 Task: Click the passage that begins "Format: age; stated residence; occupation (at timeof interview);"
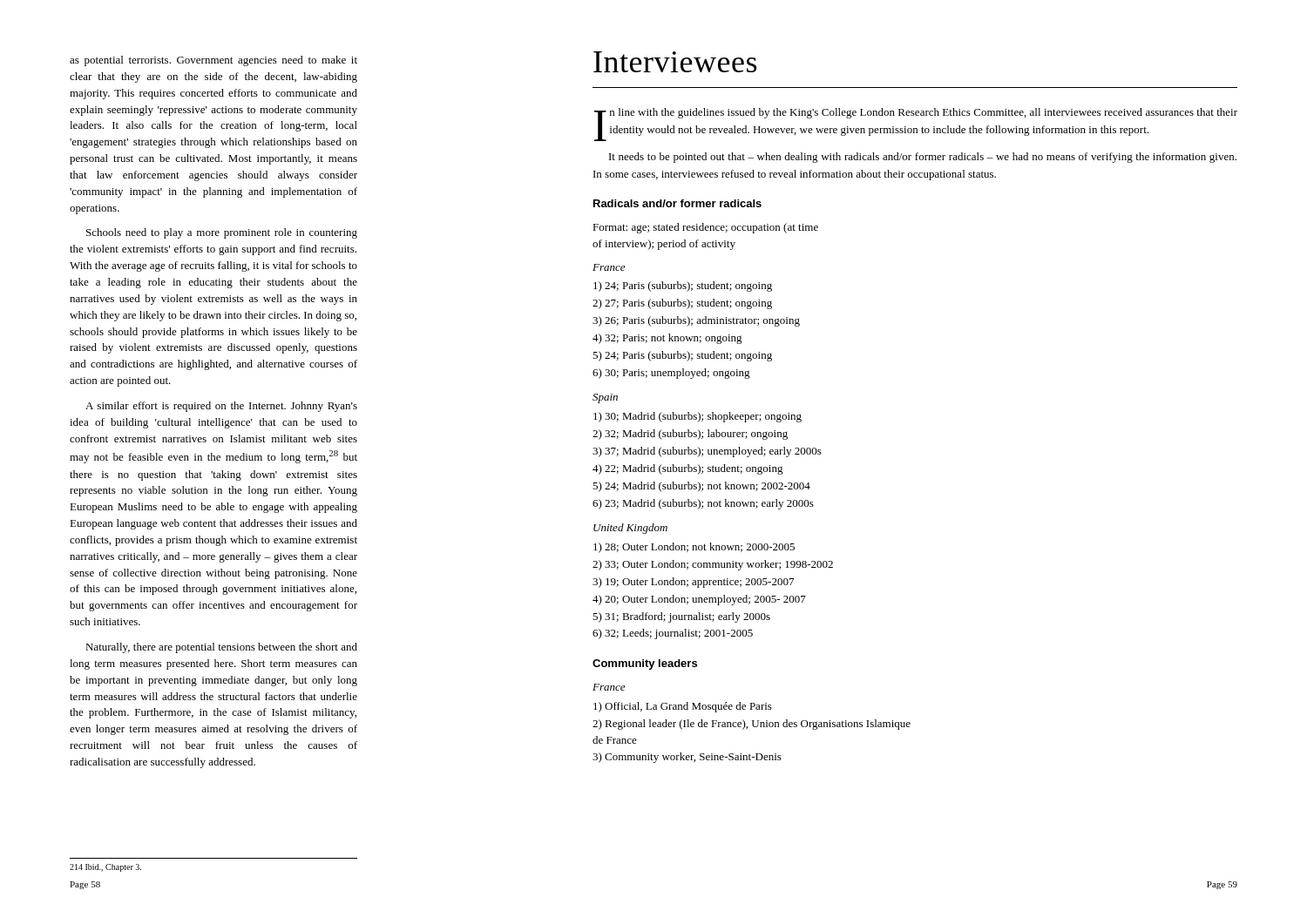click(x=705, y=228)
